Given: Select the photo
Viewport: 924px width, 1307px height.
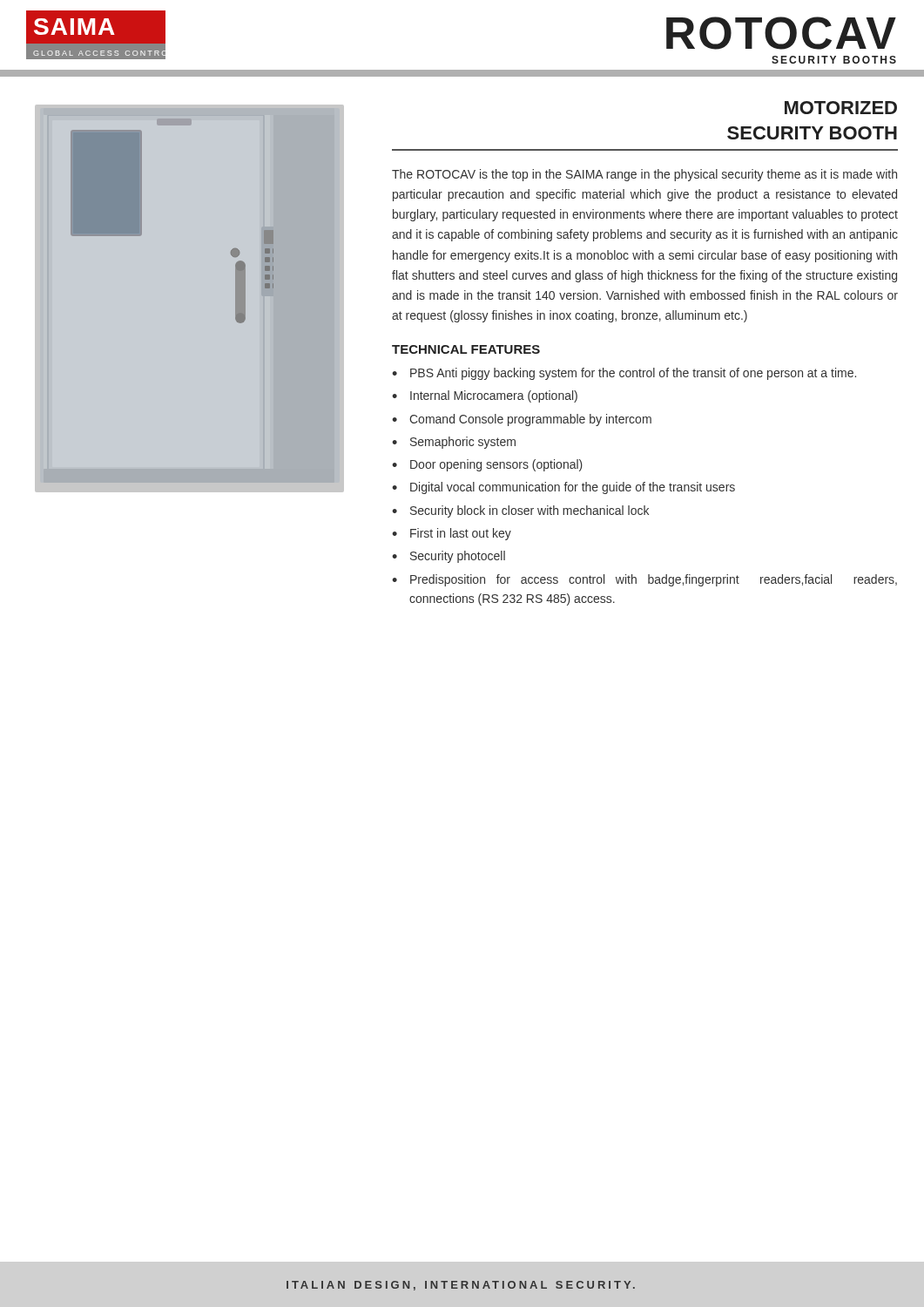Looking at the screenshot, I should pos(192,296).
